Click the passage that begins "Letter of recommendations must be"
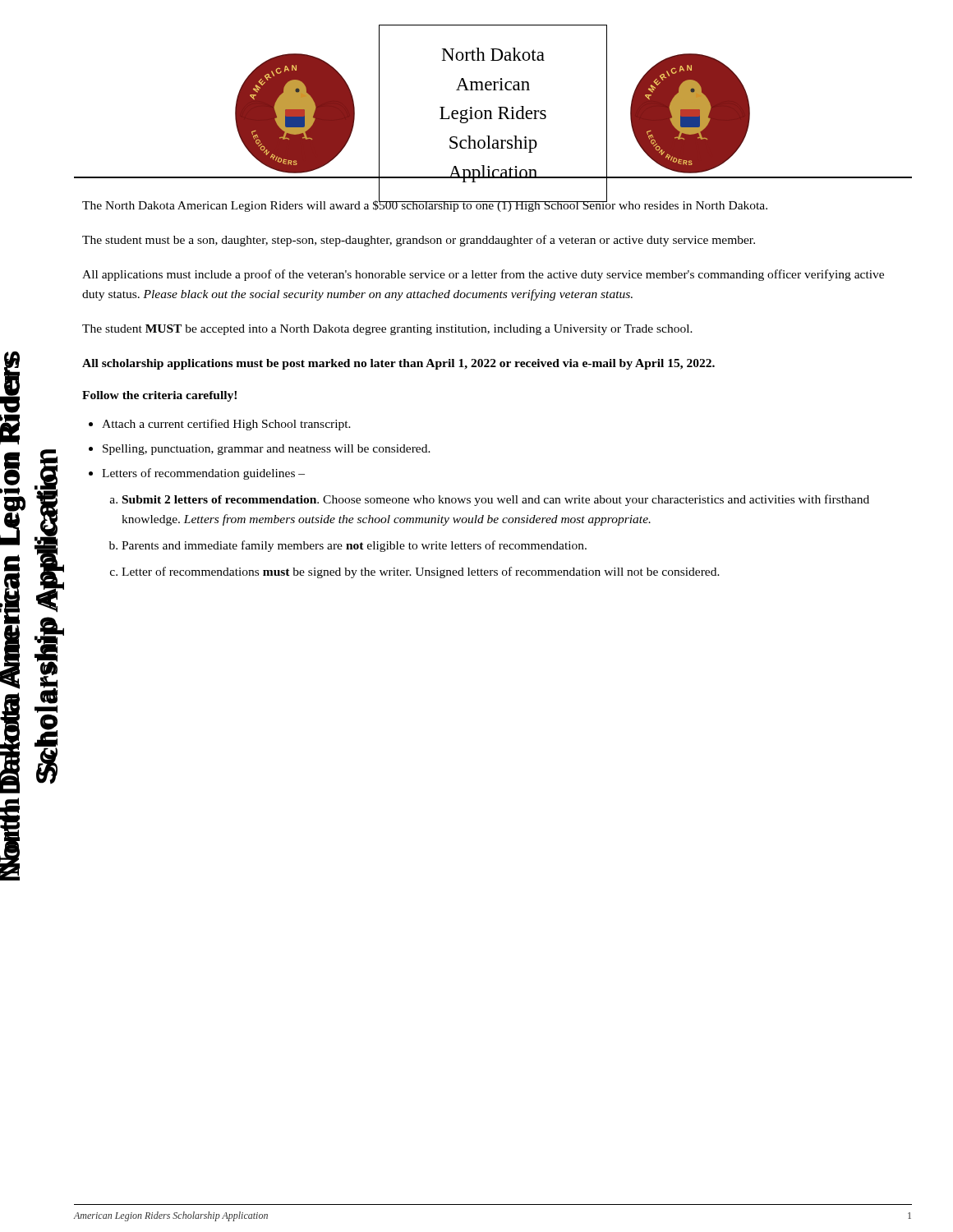Screen dimensions: 1232x953 point(421,571)
